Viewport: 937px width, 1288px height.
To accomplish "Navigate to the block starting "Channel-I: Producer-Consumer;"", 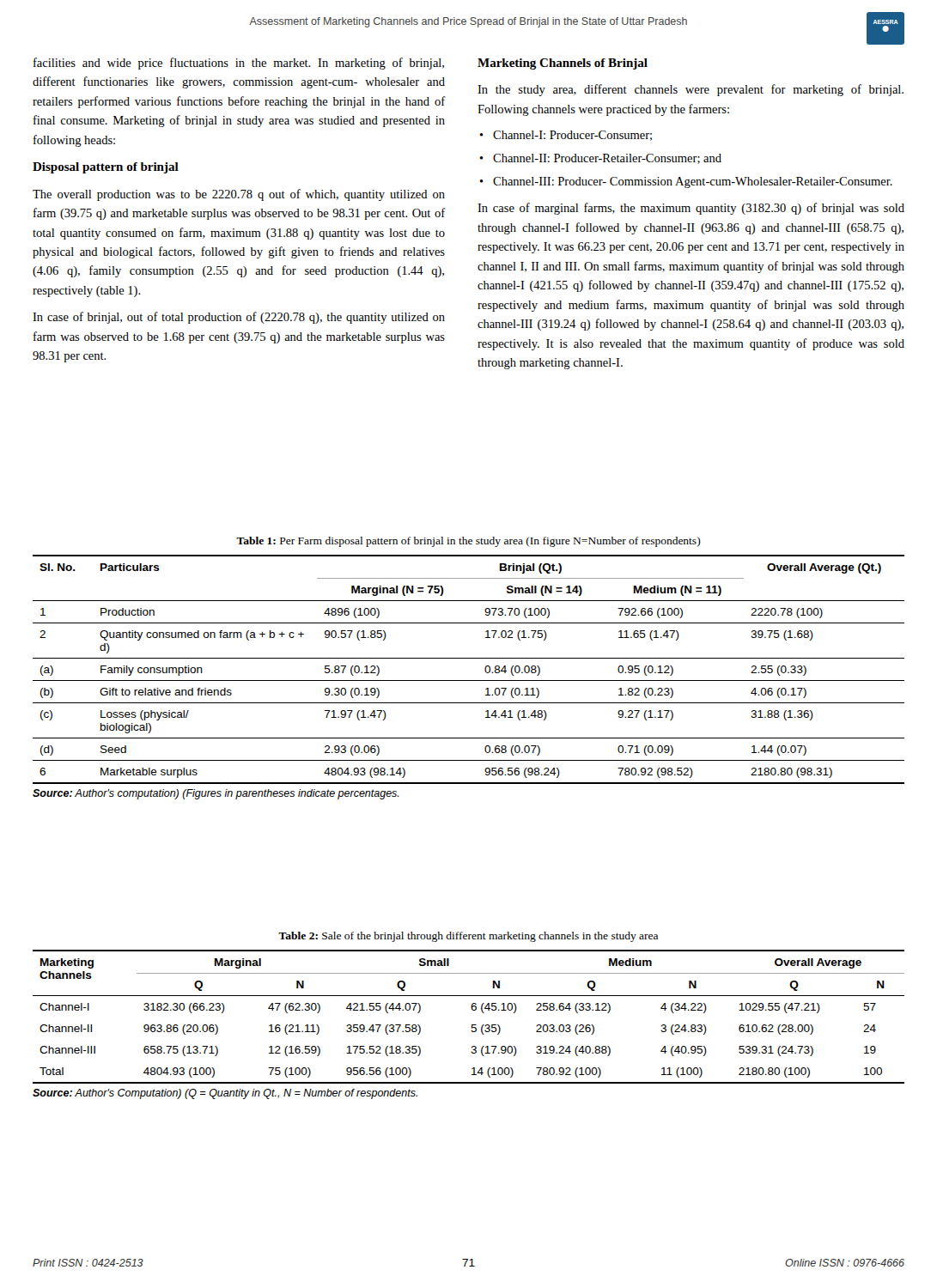I will (573, 135).
